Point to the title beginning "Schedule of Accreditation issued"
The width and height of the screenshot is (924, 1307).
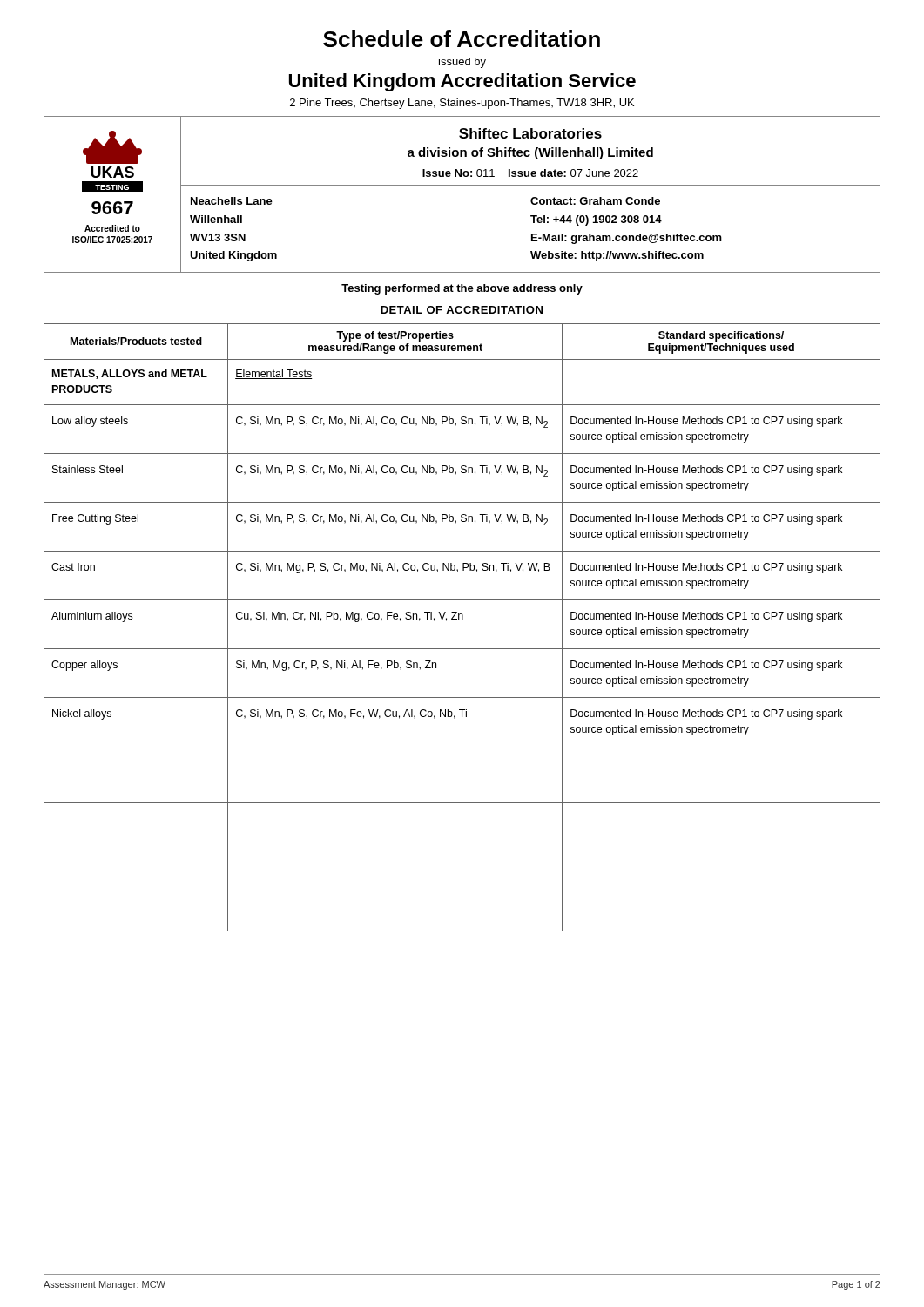(462, 68)
